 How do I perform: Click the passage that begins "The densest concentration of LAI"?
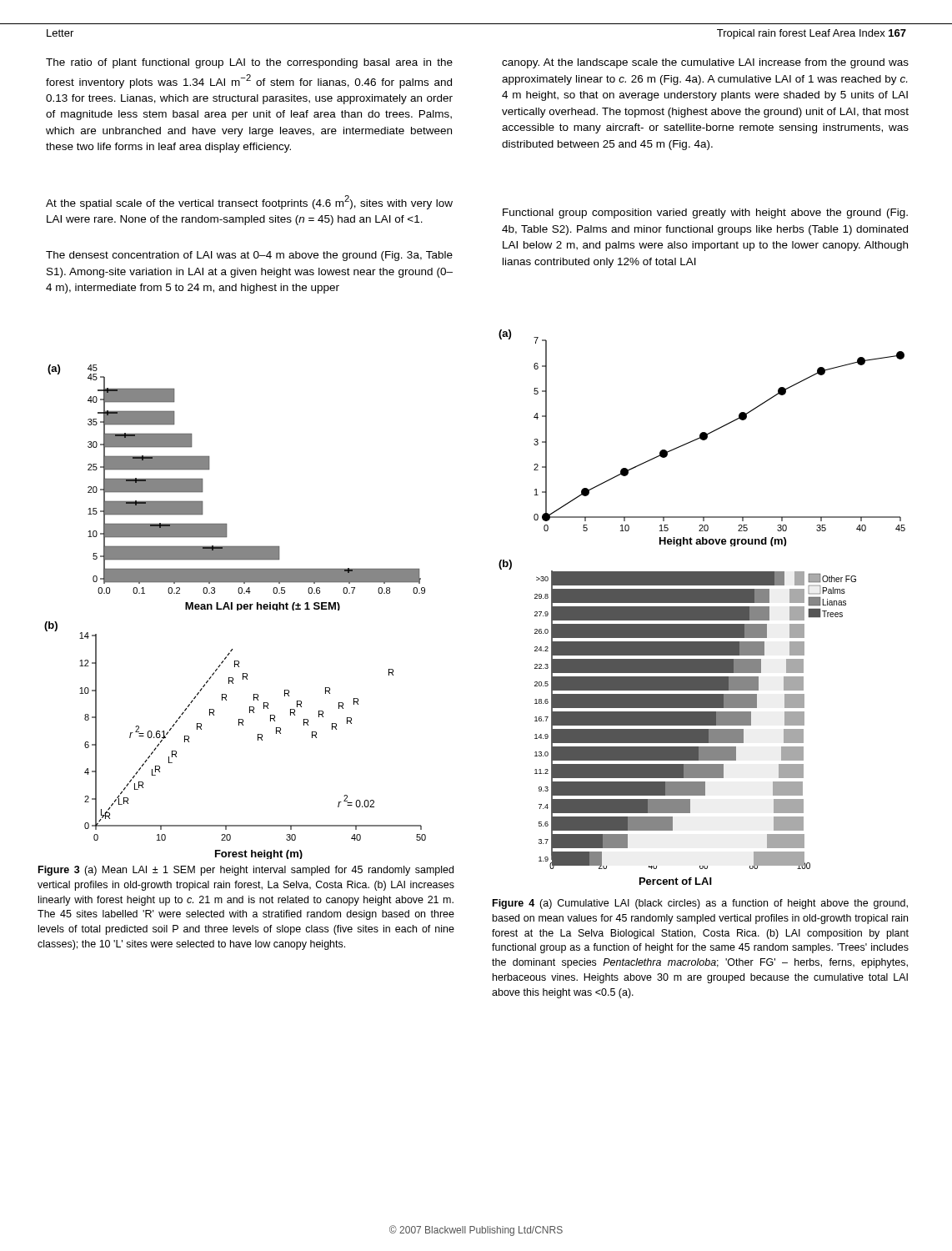pyautogui.click(x=249, y=271)
